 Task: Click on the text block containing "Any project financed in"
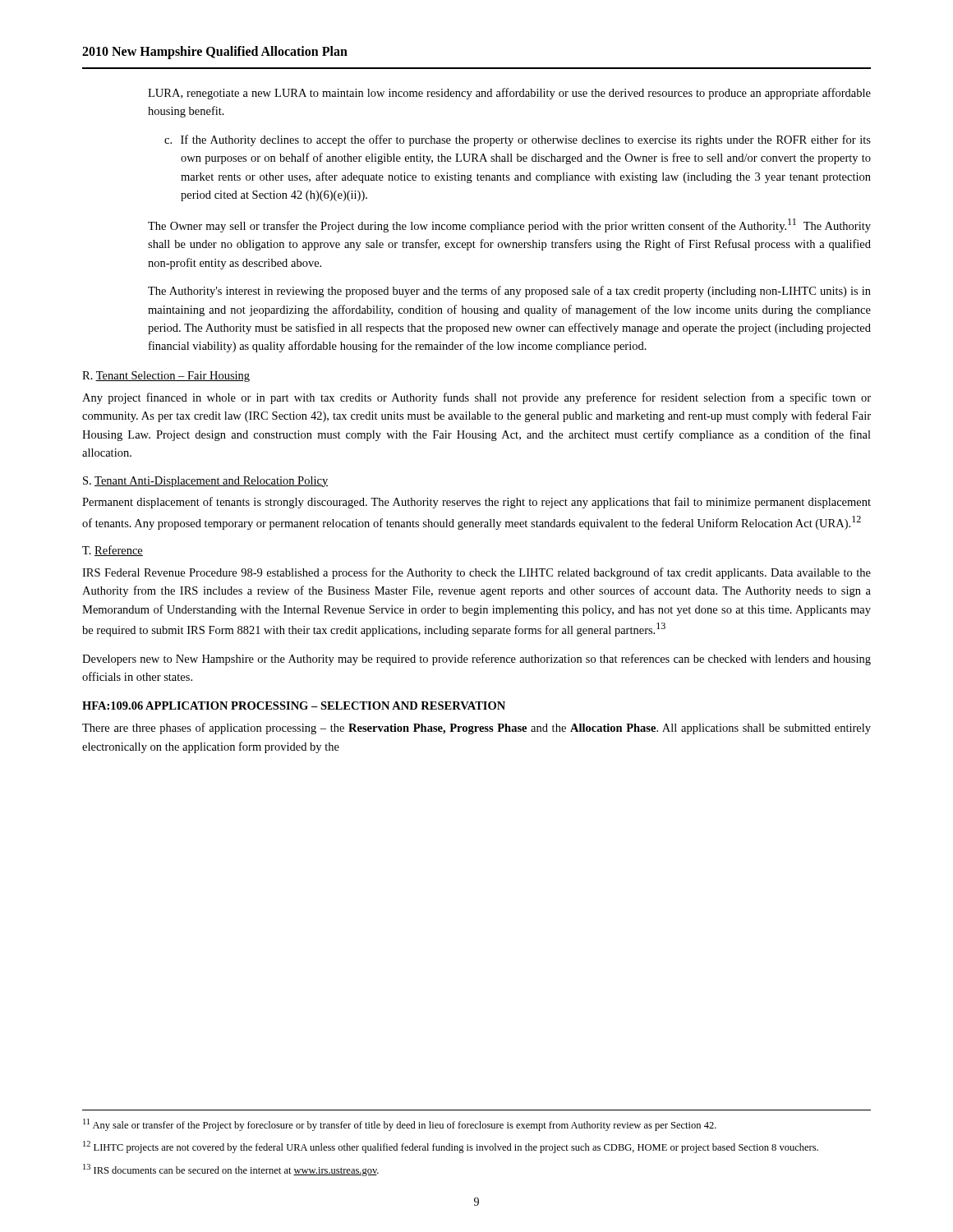coord(476,425)
